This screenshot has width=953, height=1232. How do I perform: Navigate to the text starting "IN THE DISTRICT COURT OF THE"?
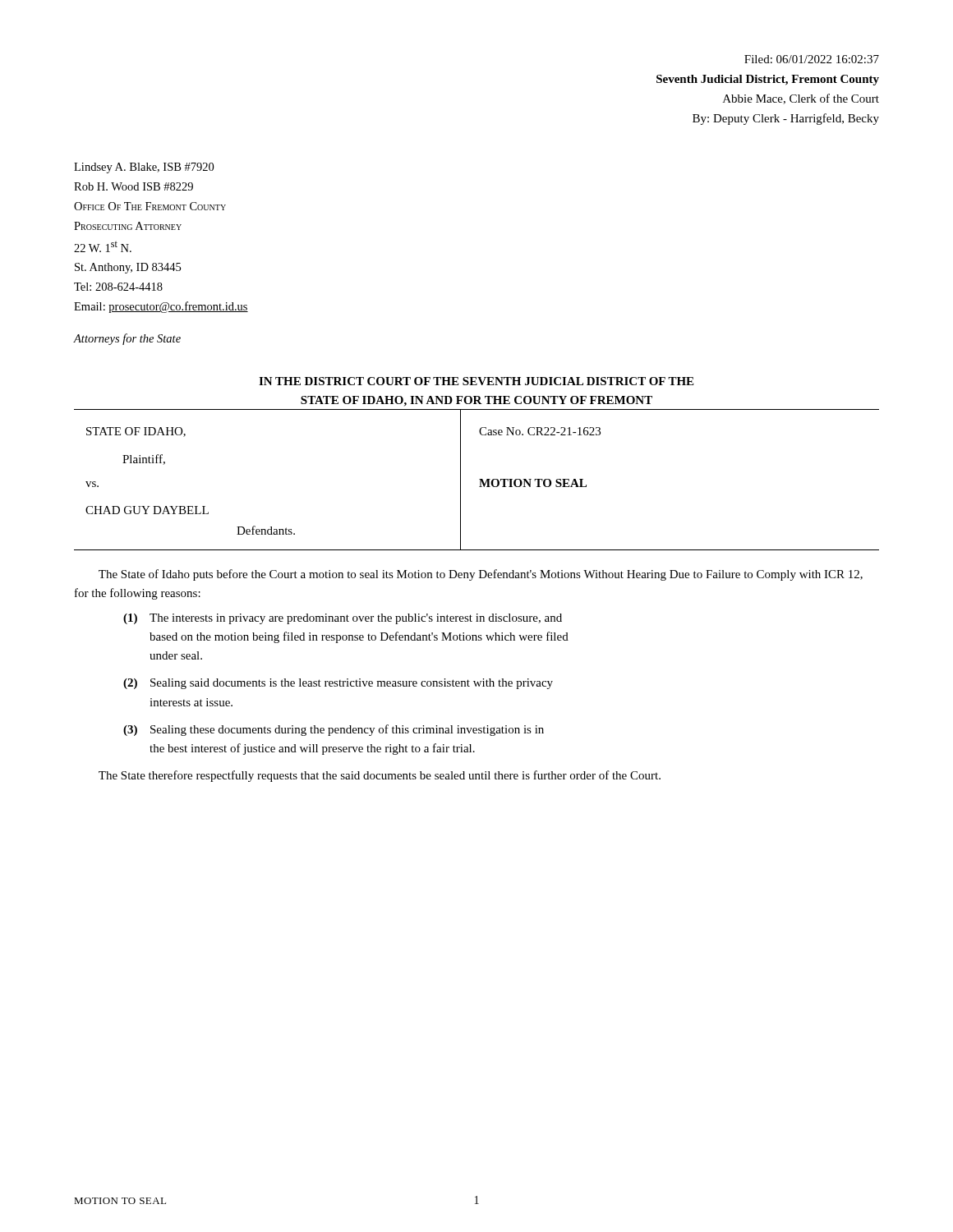476,390
